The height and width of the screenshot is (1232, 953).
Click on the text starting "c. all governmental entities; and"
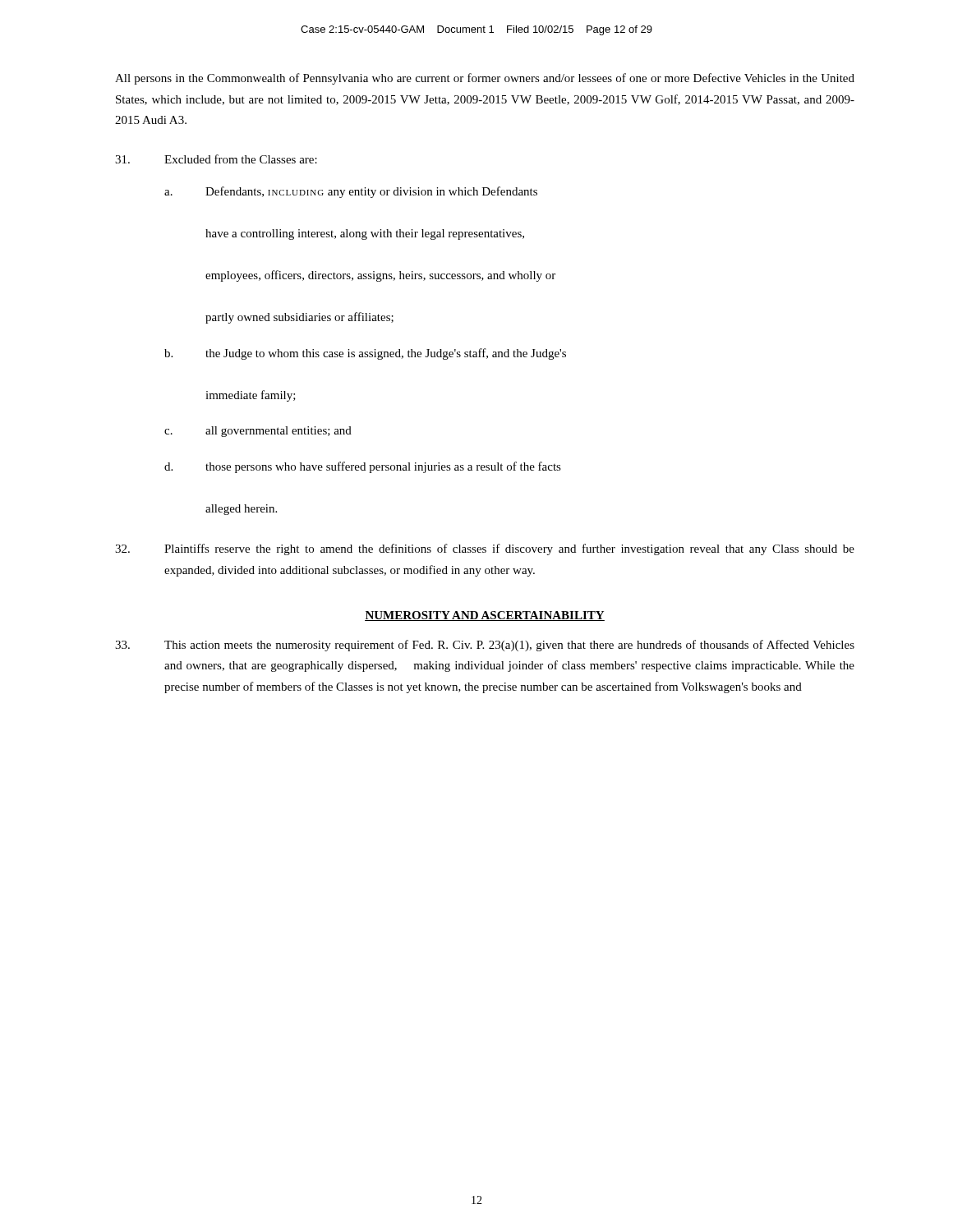(258, 432)
